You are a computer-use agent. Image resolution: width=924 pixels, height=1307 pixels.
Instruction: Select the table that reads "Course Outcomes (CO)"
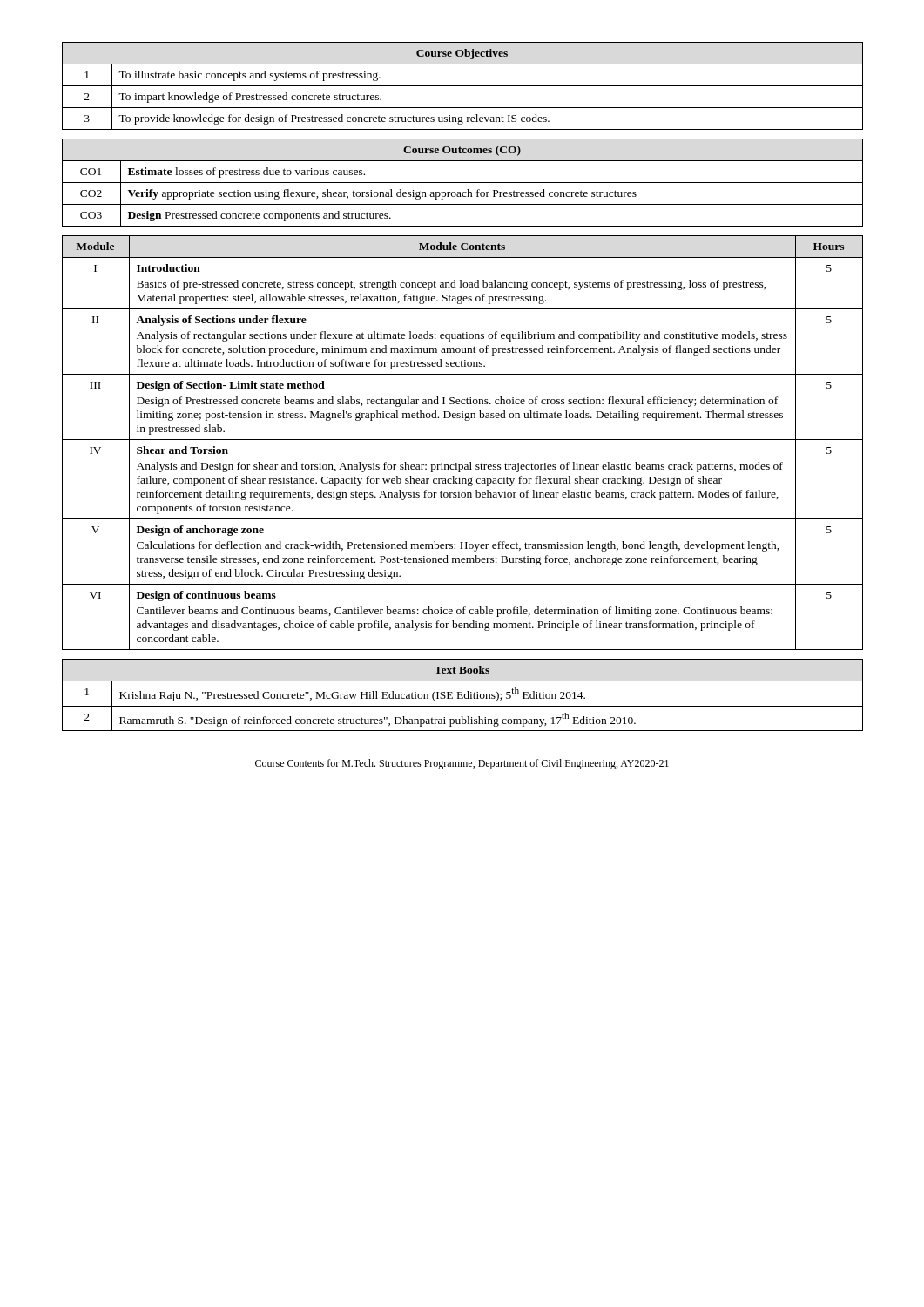462,183
